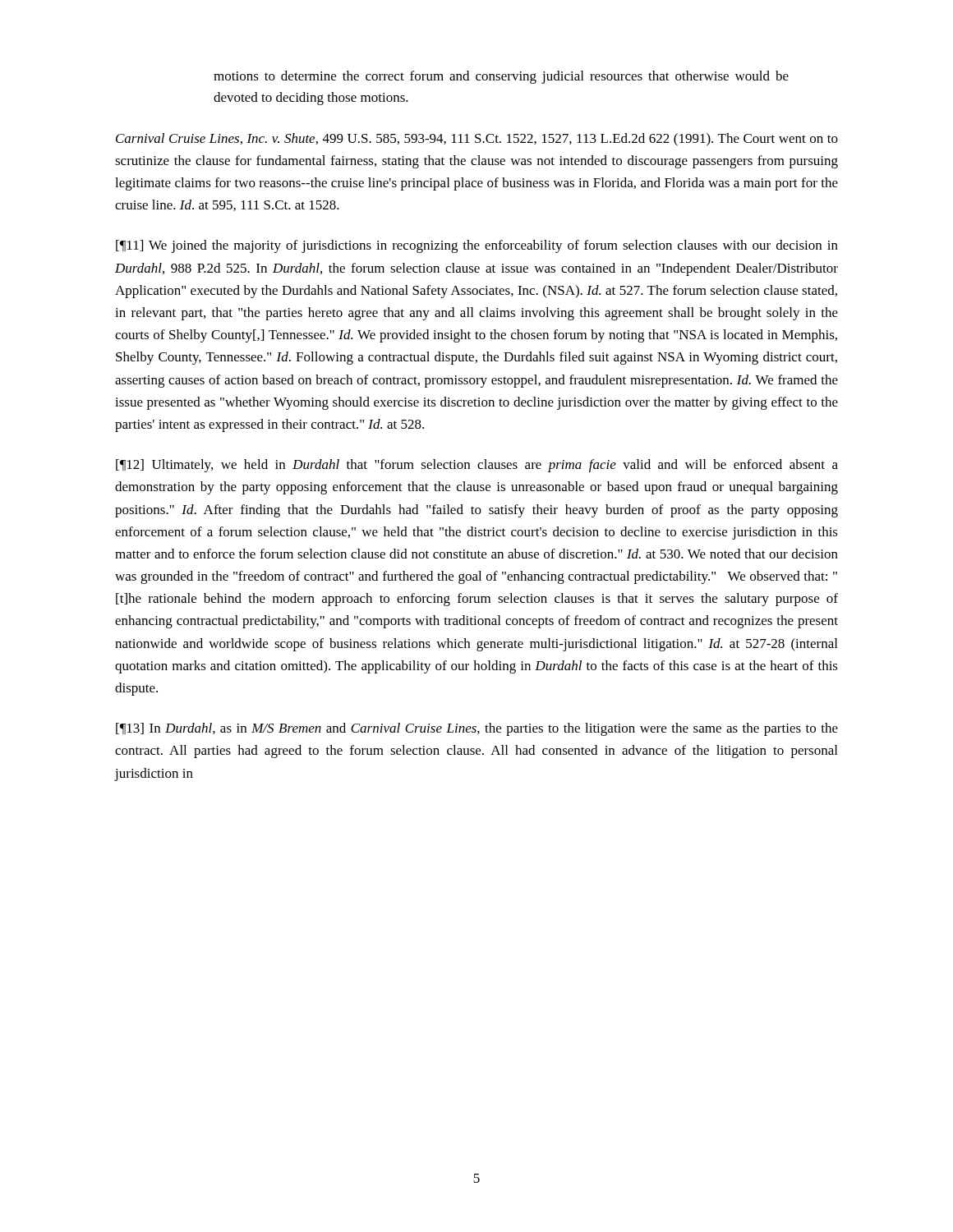Locate the block starting "[¶12] Ultimately, we held in Durdahl"
The height and width of the screenshot is (1232, 953).
(x=476, y=576)
